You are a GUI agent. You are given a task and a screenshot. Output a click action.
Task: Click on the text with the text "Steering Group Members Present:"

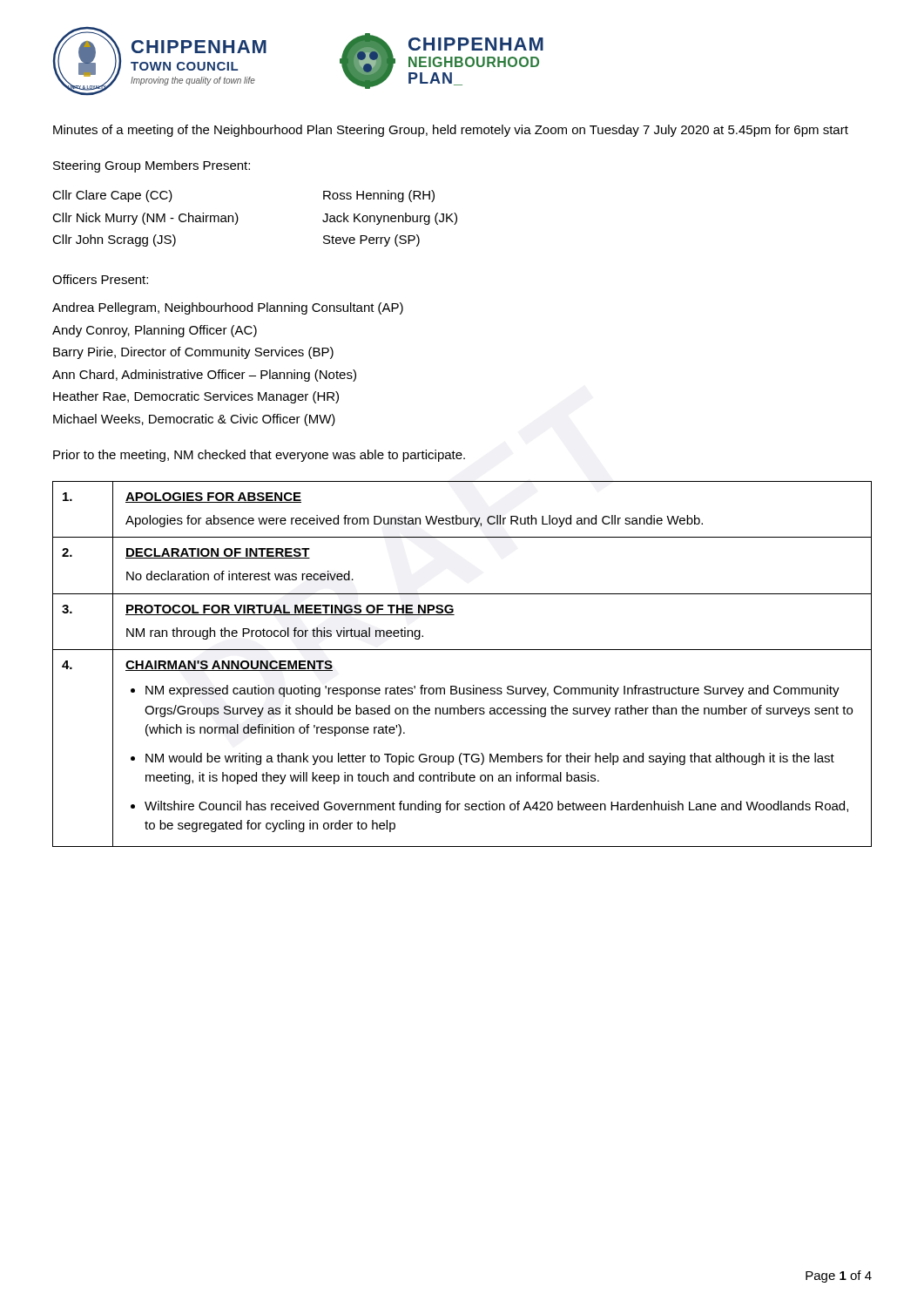152,165
